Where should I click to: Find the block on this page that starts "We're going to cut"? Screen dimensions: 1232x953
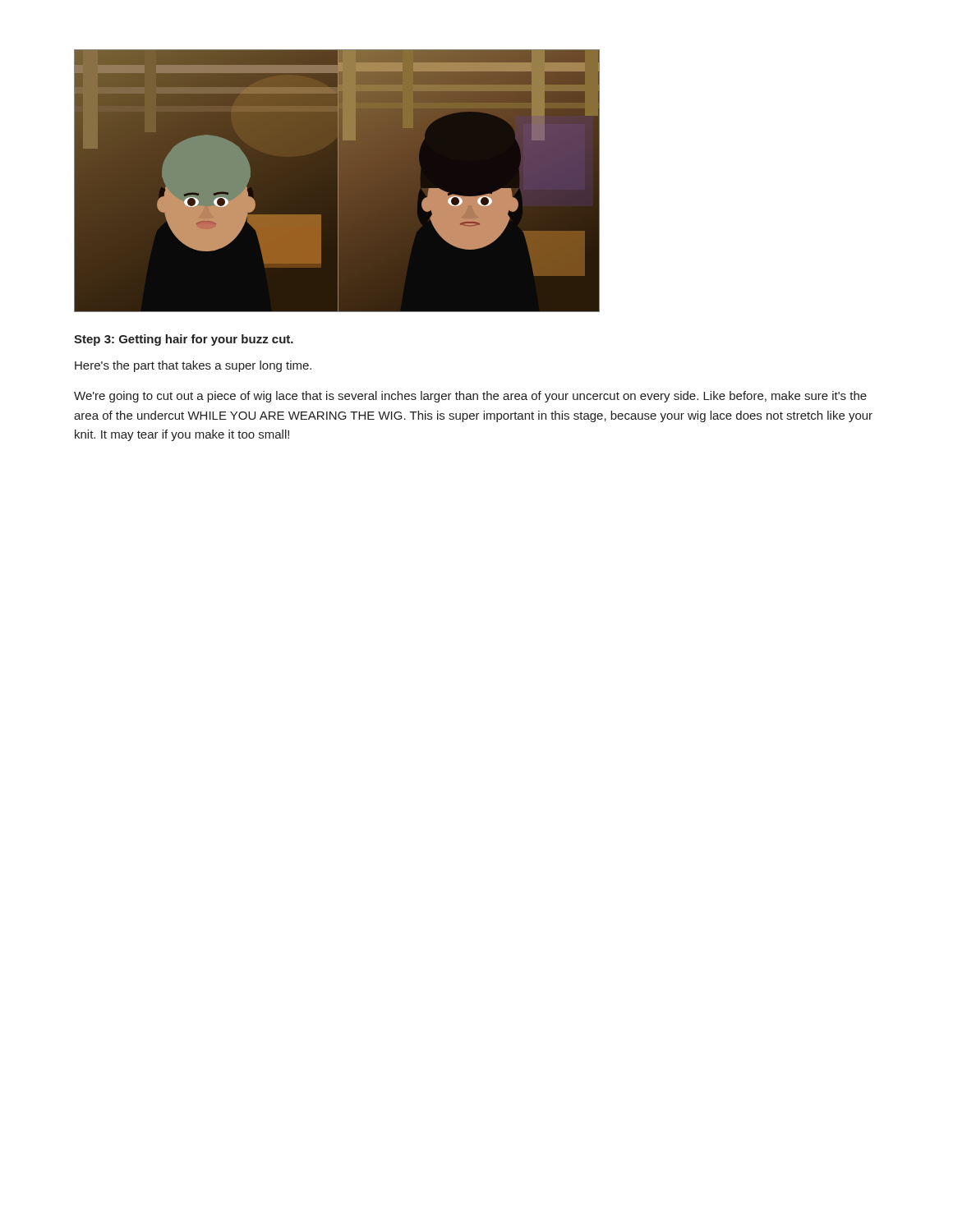pyautogui.click(x=473, y=415)
